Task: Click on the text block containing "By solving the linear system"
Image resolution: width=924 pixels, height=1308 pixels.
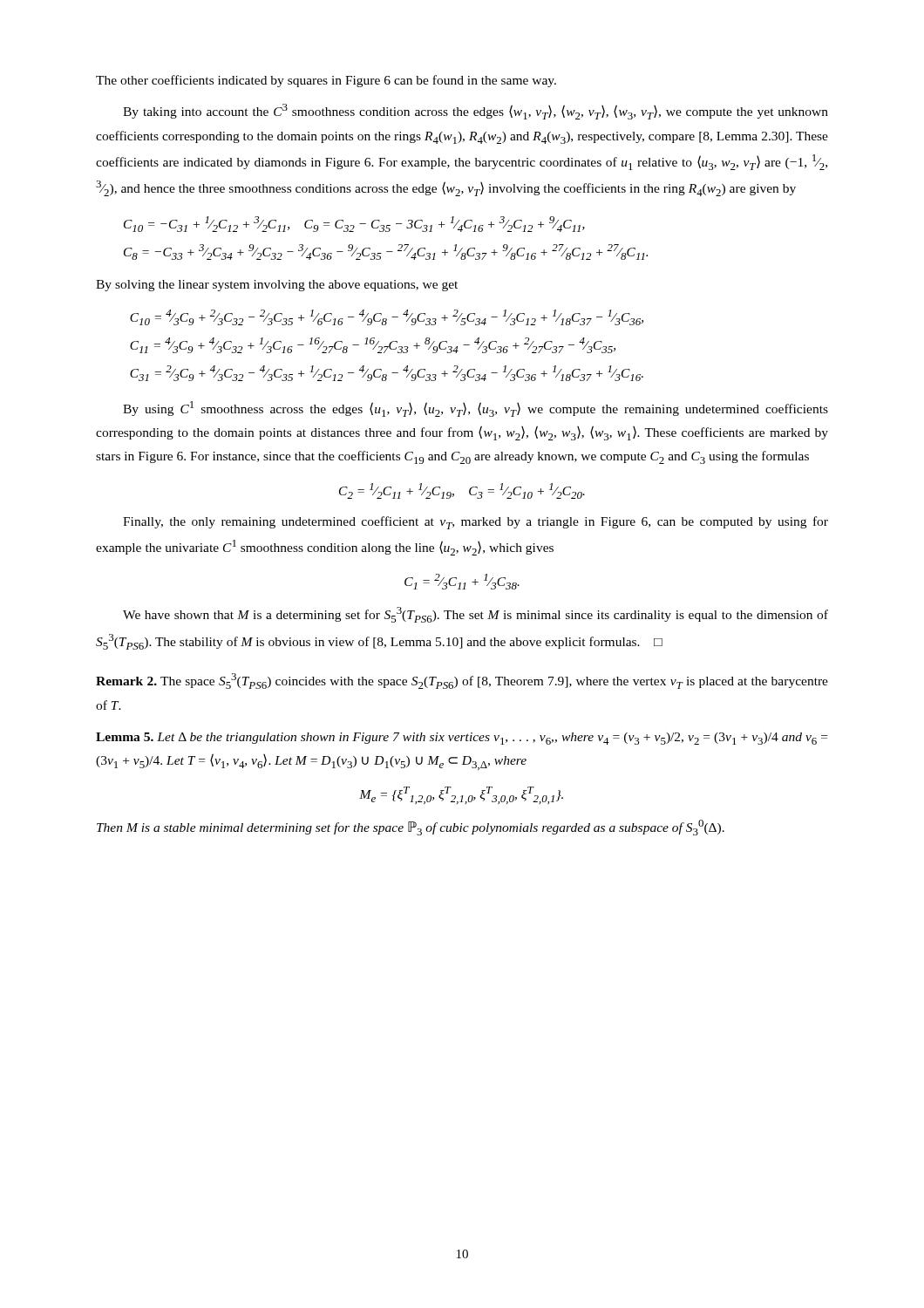Action: pyautogui.click(x=462, y=285)
